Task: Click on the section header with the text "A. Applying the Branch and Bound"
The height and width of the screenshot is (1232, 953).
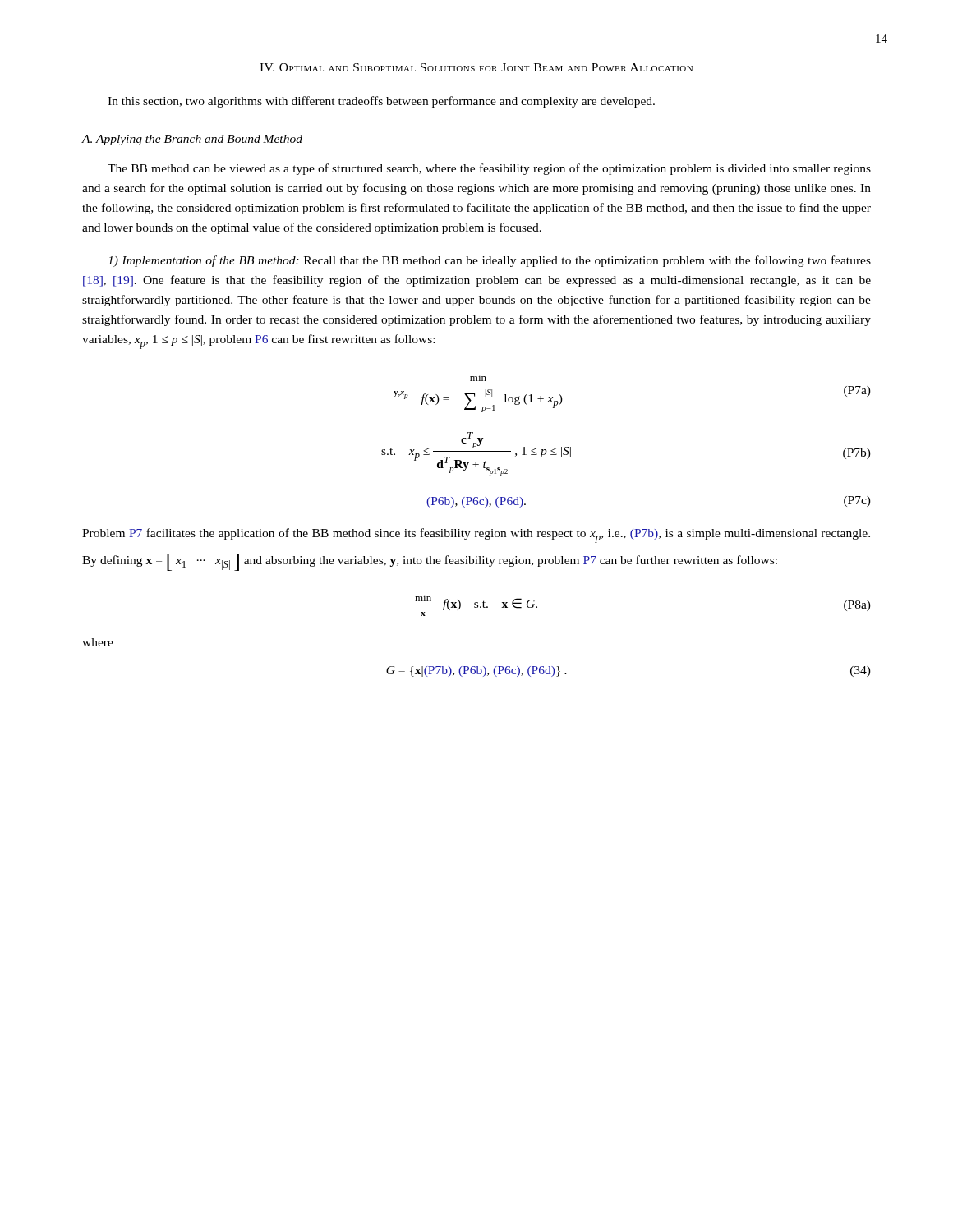Action: [x=192, y=139]
